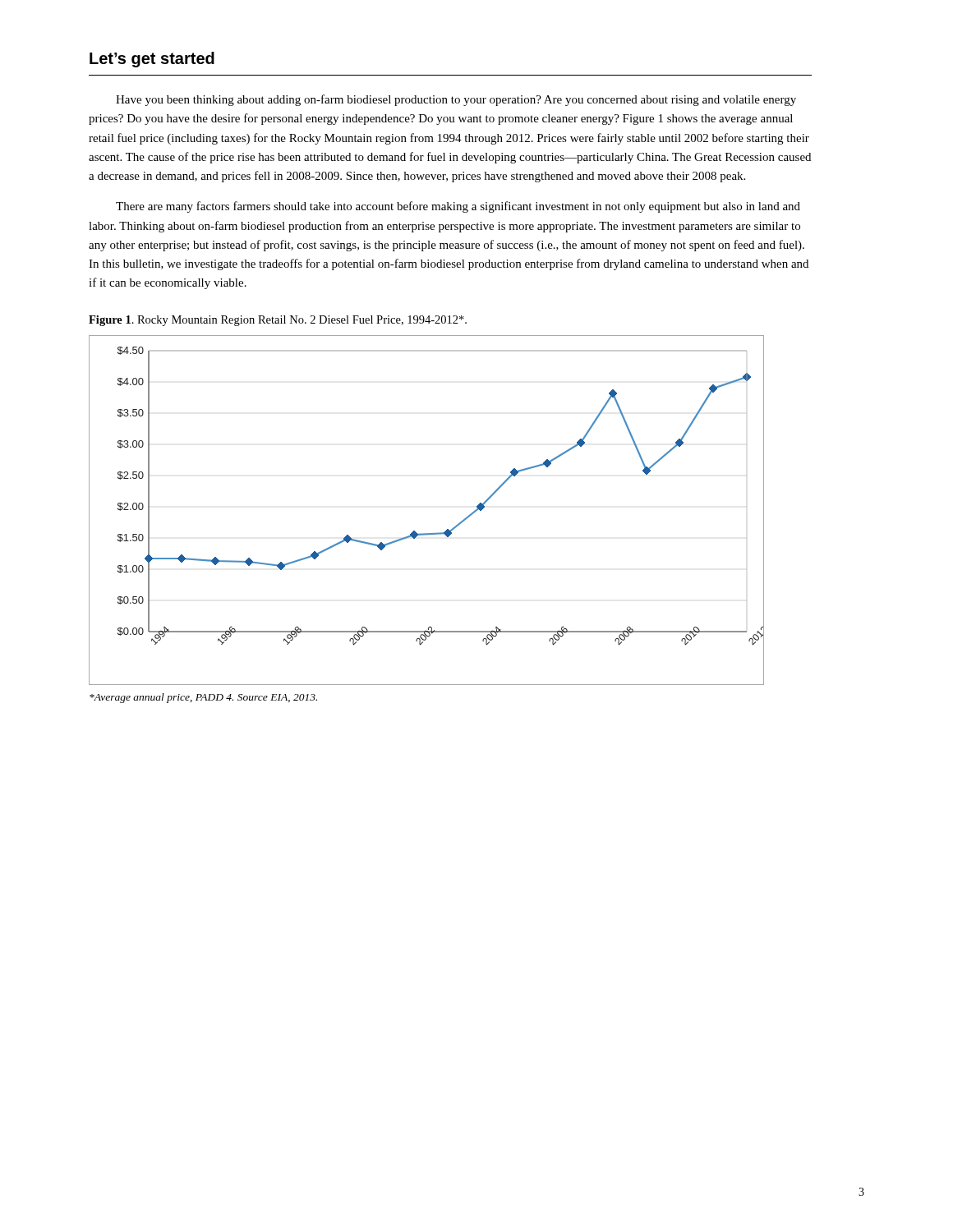953x1232 pixels.
Task: Find the footnote
Action: click(203, 696)
